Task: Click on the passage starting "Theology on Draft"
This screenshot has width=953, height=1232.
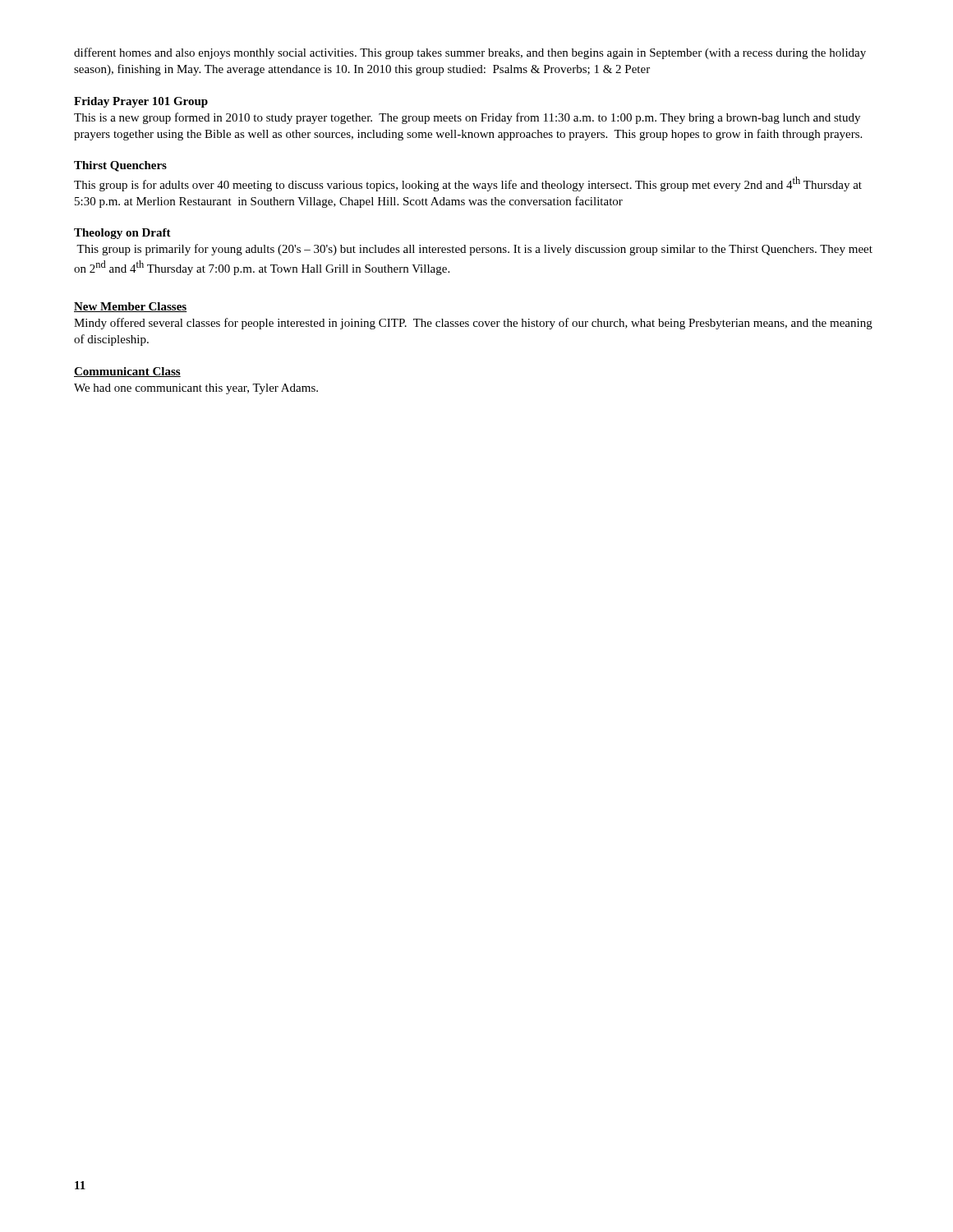Action: pos(122,232)
